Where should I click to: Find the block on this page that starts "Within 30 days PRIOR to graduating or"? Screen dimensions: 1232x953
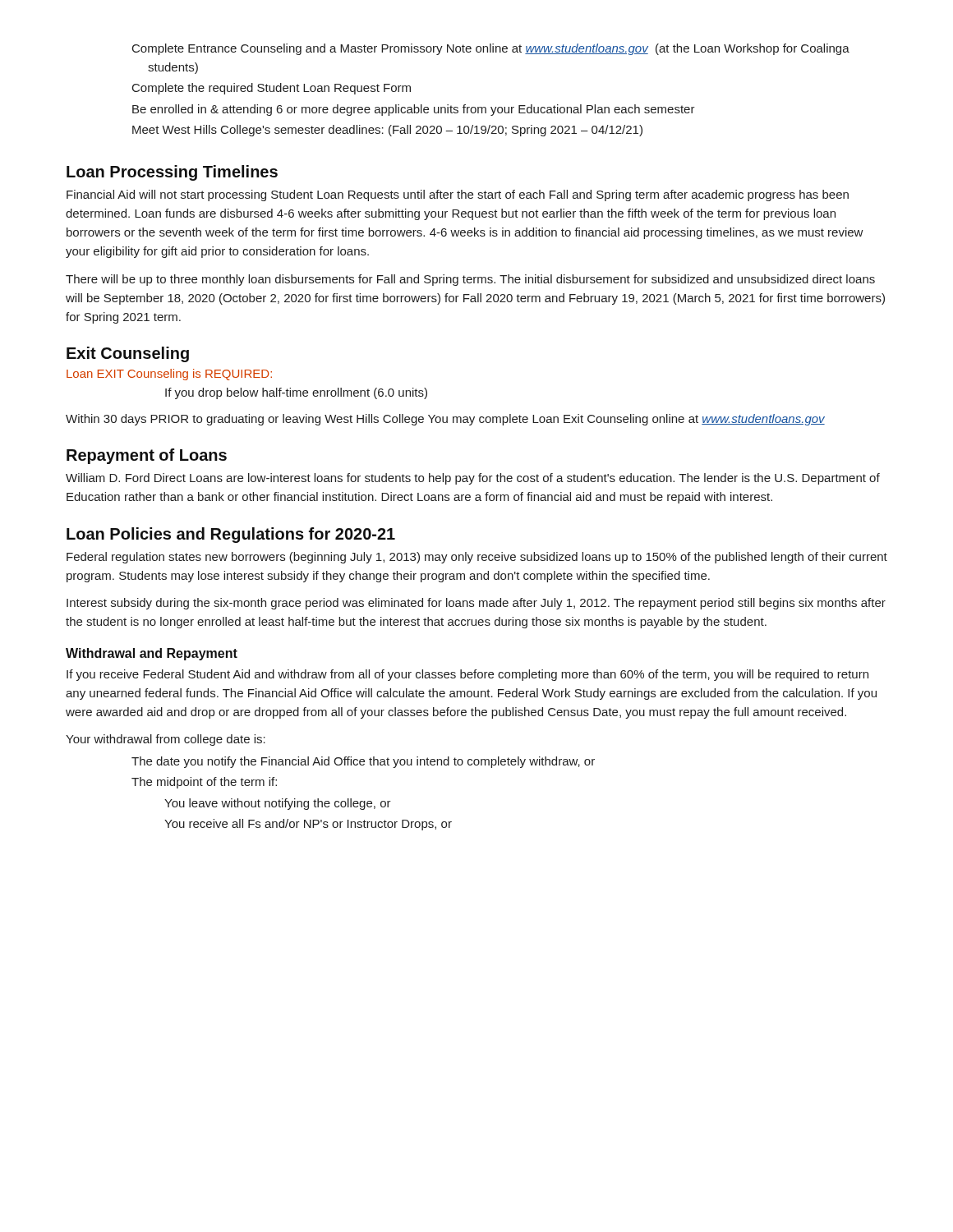(x=445, y=418)
